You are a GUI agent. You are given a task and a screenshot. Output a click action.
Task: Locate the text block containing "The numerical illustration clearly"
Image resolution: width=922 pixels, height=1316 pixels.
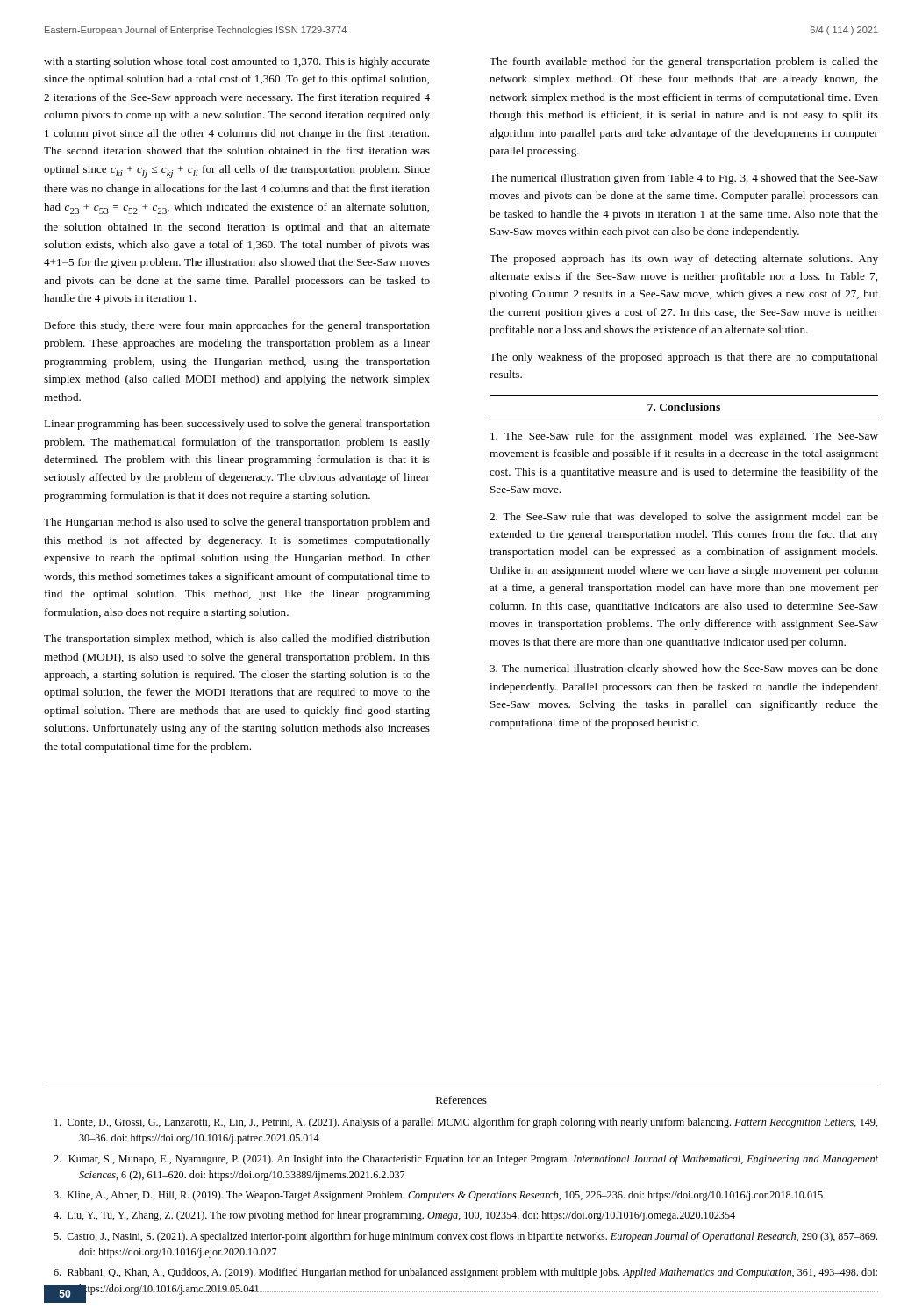coord(684,696)
